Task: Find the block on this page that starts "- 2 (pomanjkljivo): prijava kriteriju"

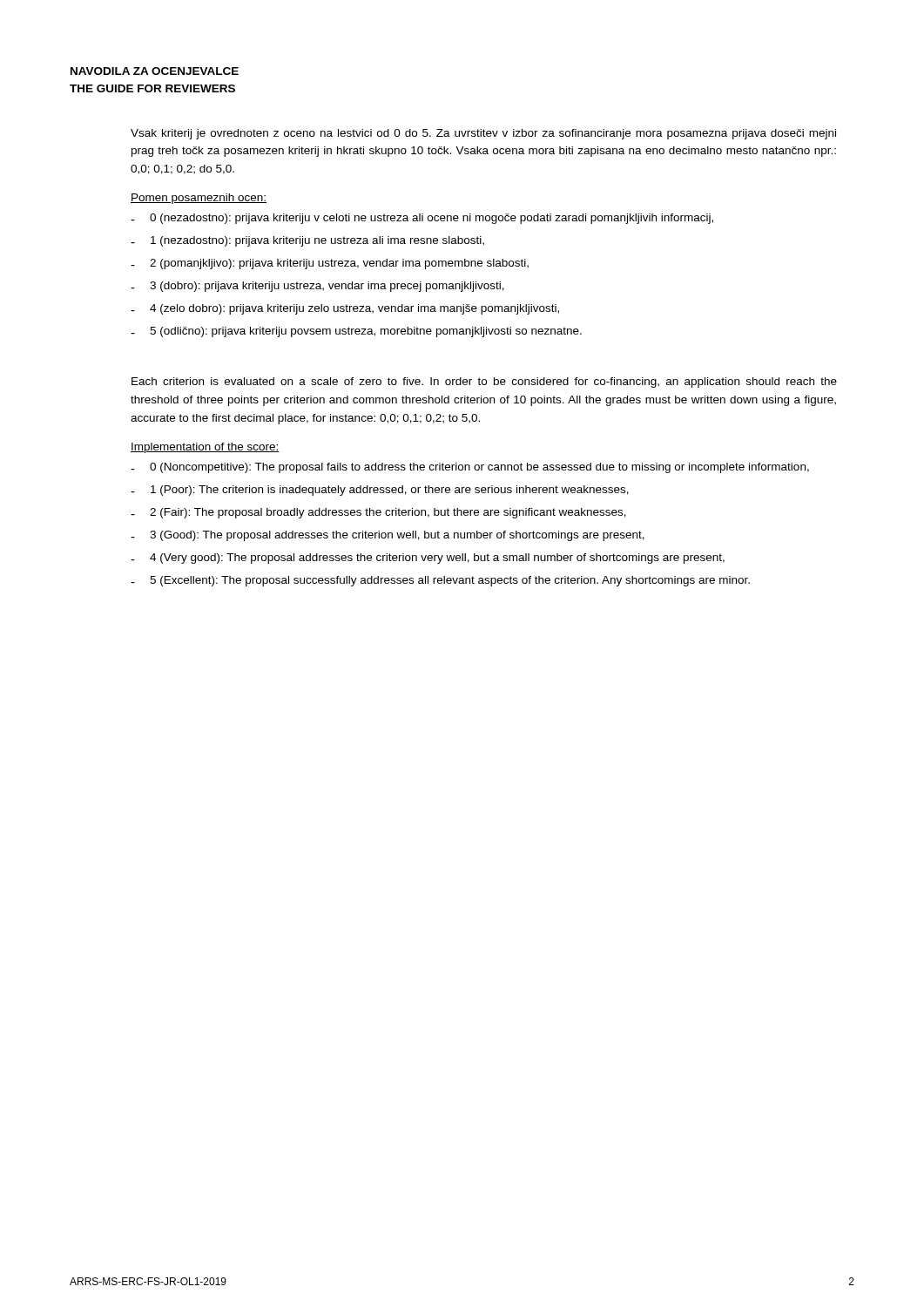Action: click(x=484, y=264)
